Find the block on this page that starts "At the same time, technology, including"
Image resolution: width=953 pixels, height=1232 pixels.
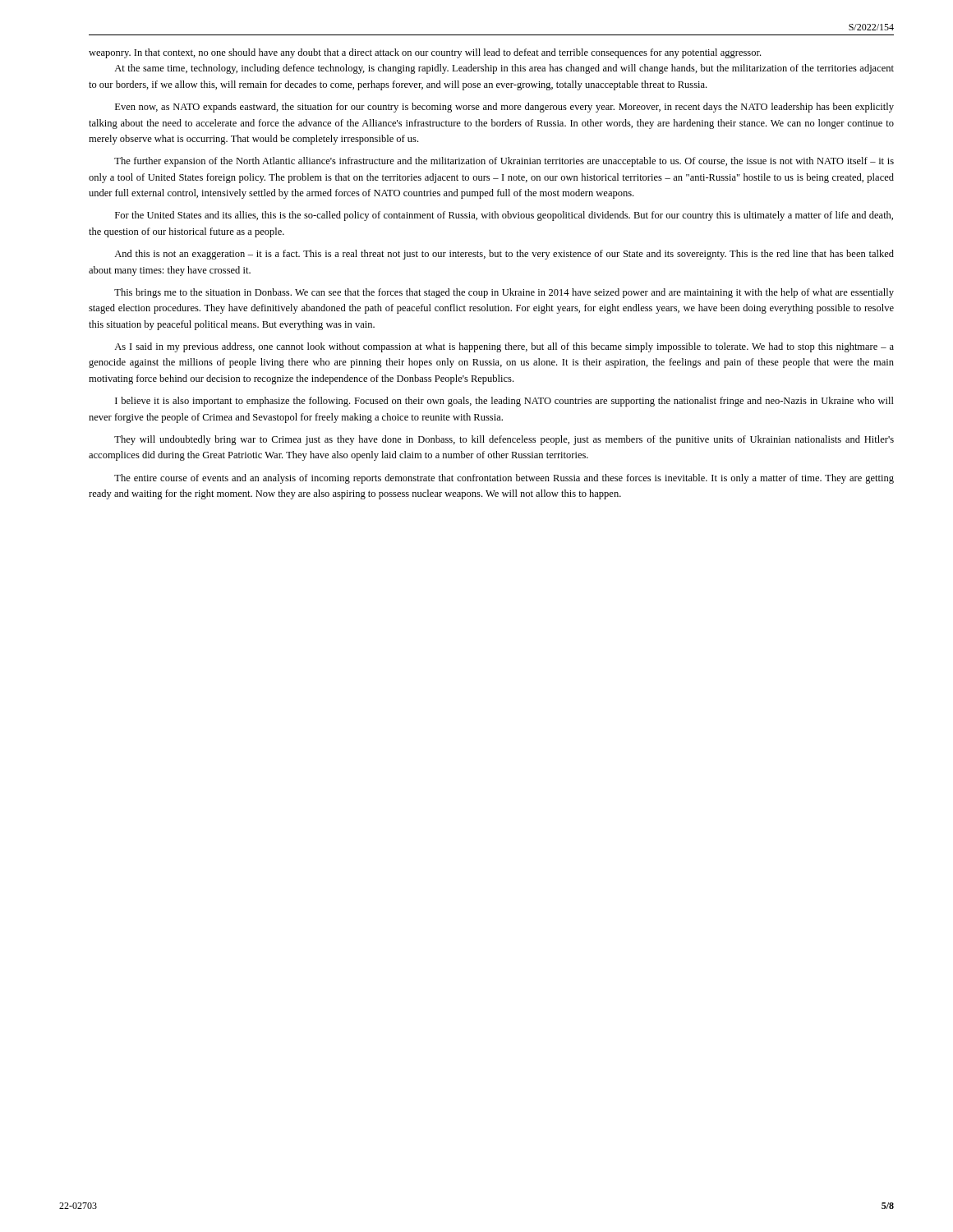click(491, 77)
